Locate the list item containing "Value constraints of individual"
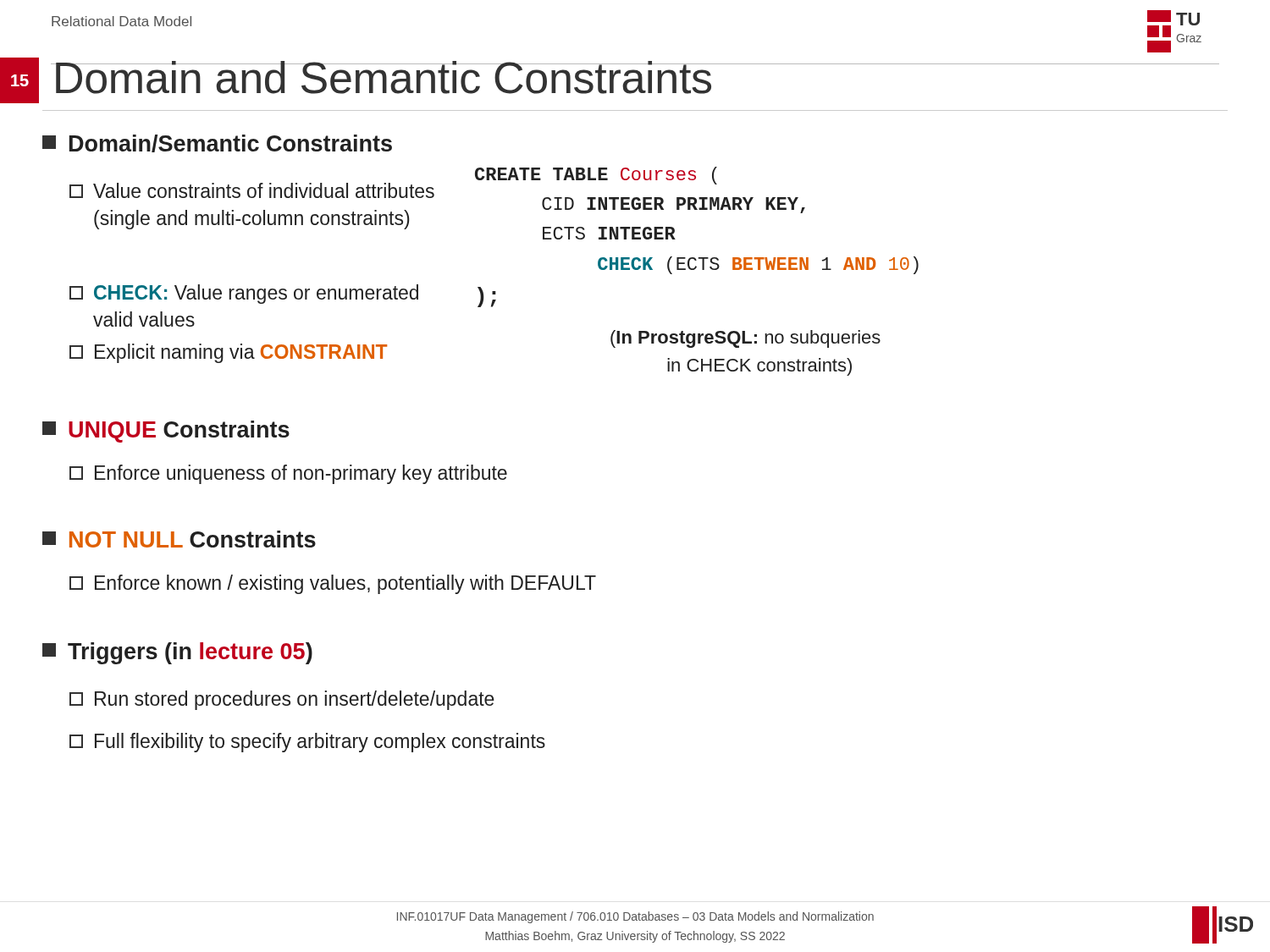 click(264, 205)
